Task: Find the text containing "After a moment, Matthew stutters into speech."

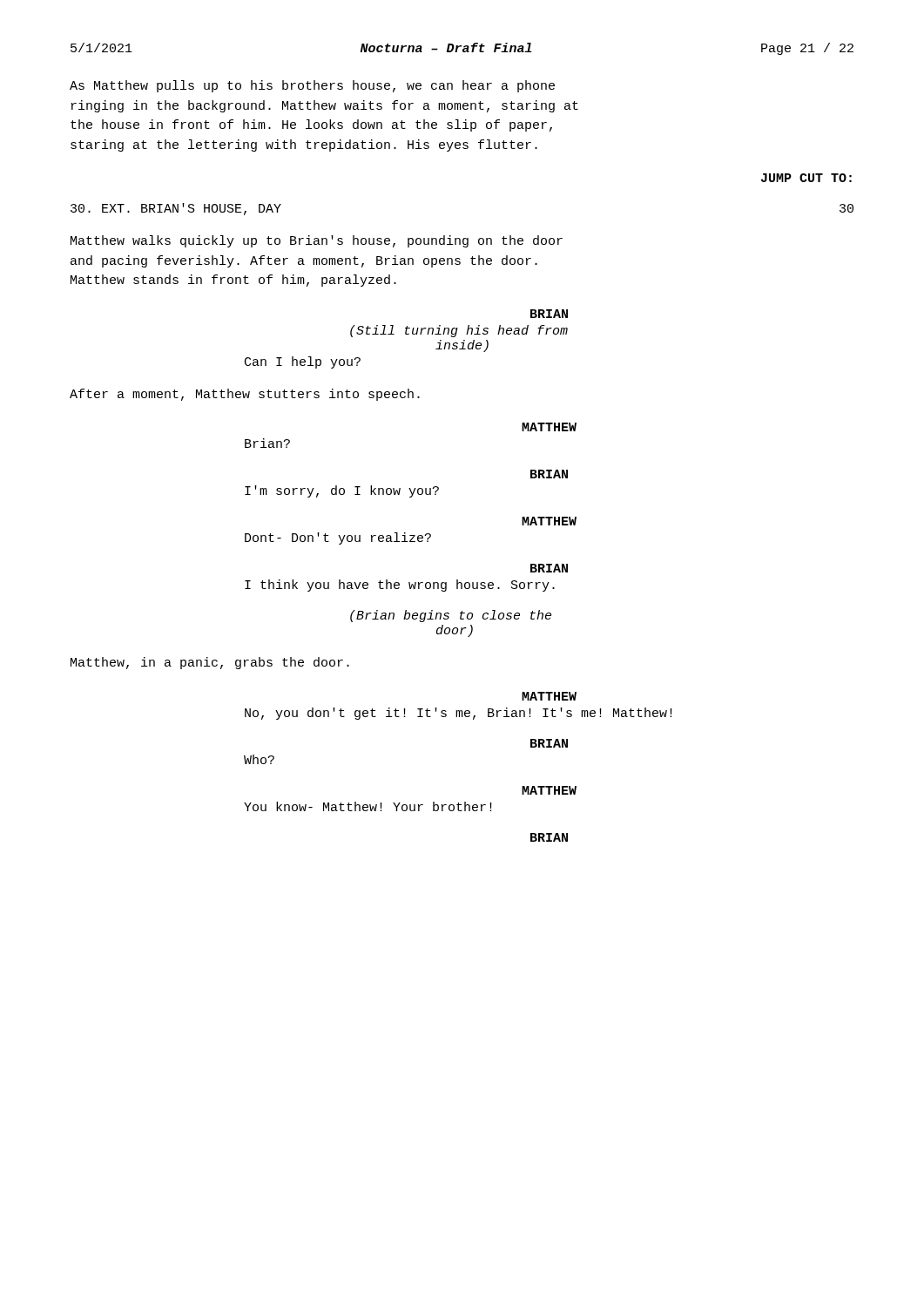Action: 246,395
